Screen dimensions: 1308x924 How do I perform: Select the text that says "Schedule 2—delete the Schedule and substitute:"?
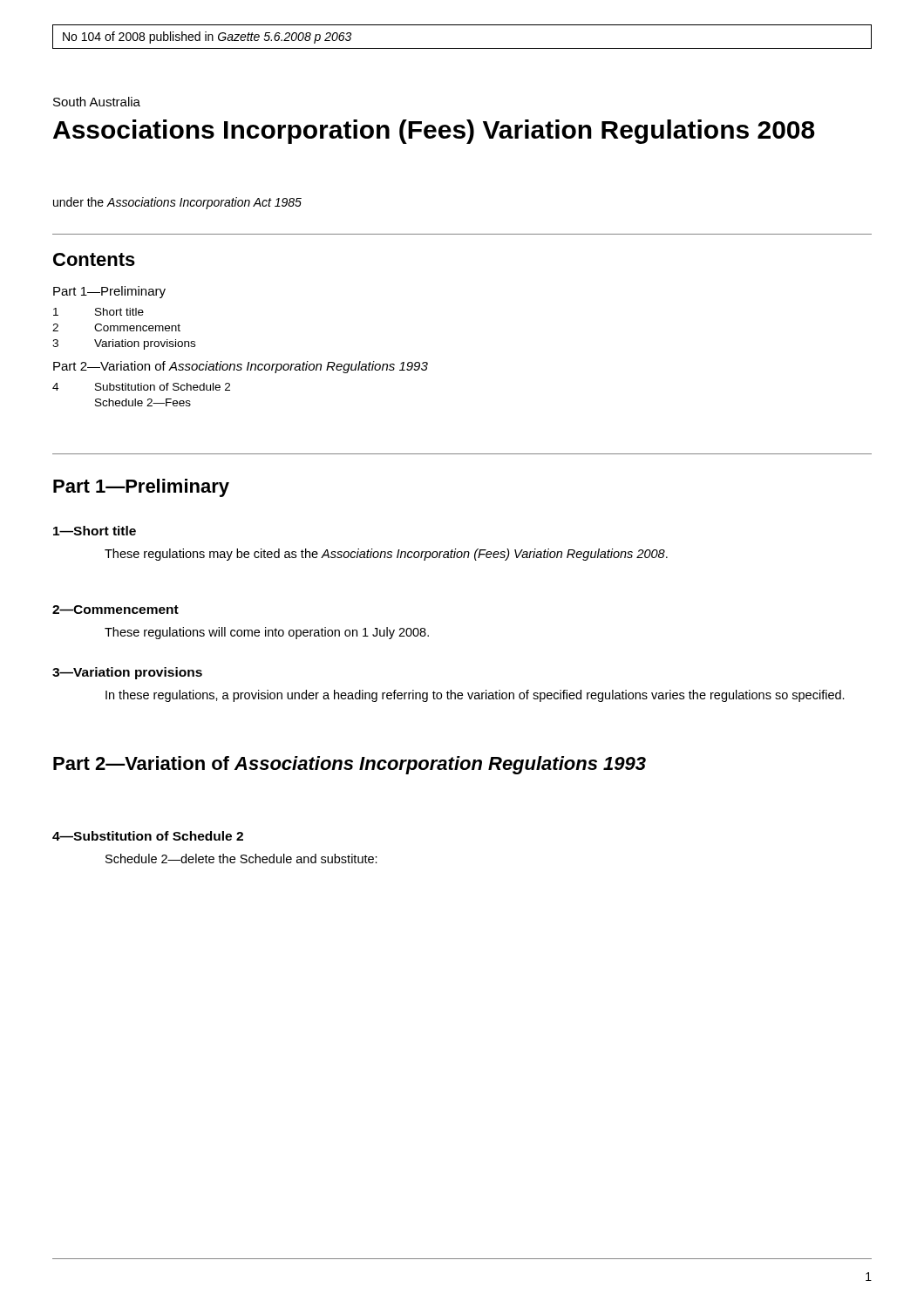[241, 859]
